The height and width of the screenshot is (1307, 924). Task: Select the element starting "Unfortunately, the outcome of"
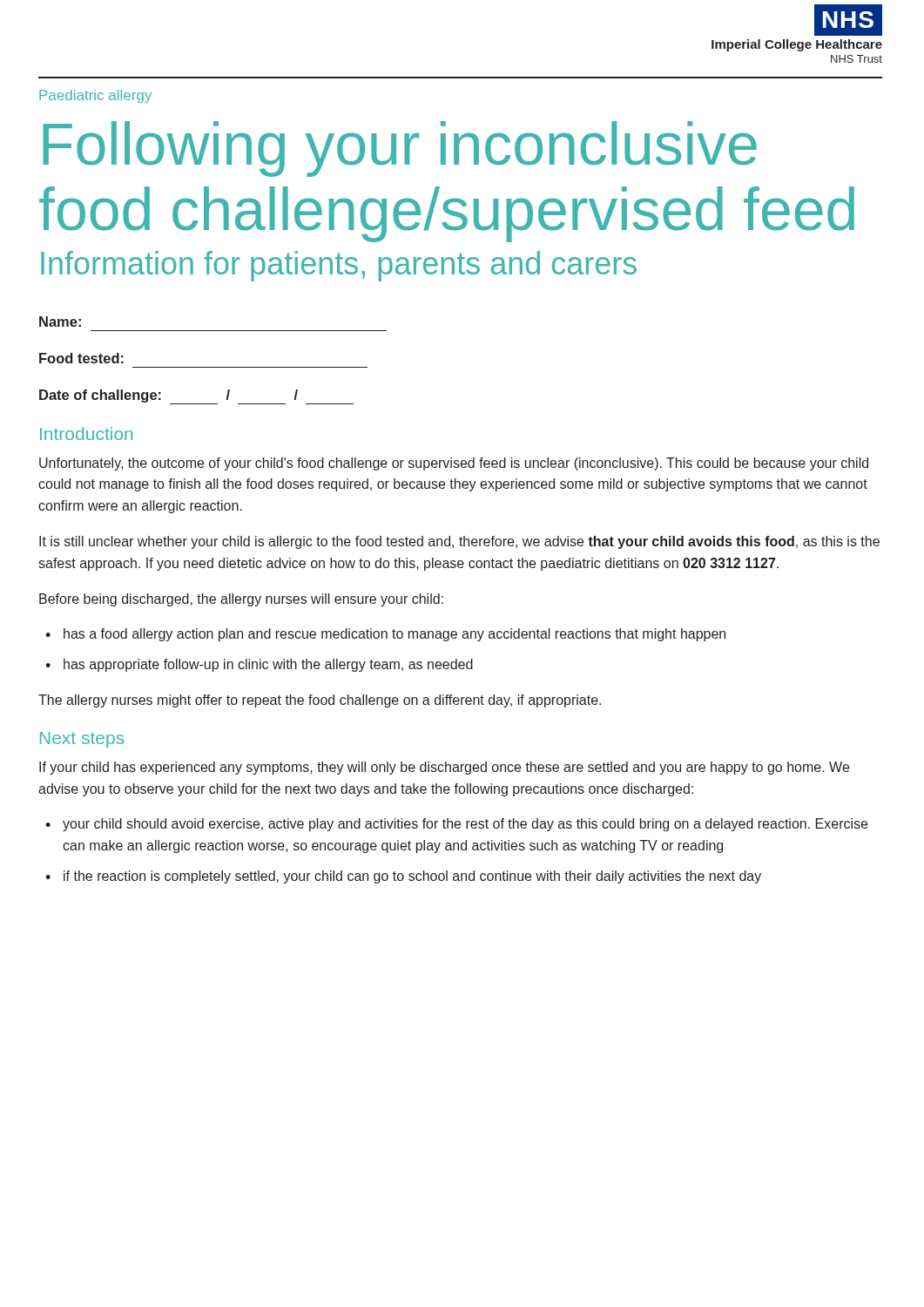tap(454, 484)
